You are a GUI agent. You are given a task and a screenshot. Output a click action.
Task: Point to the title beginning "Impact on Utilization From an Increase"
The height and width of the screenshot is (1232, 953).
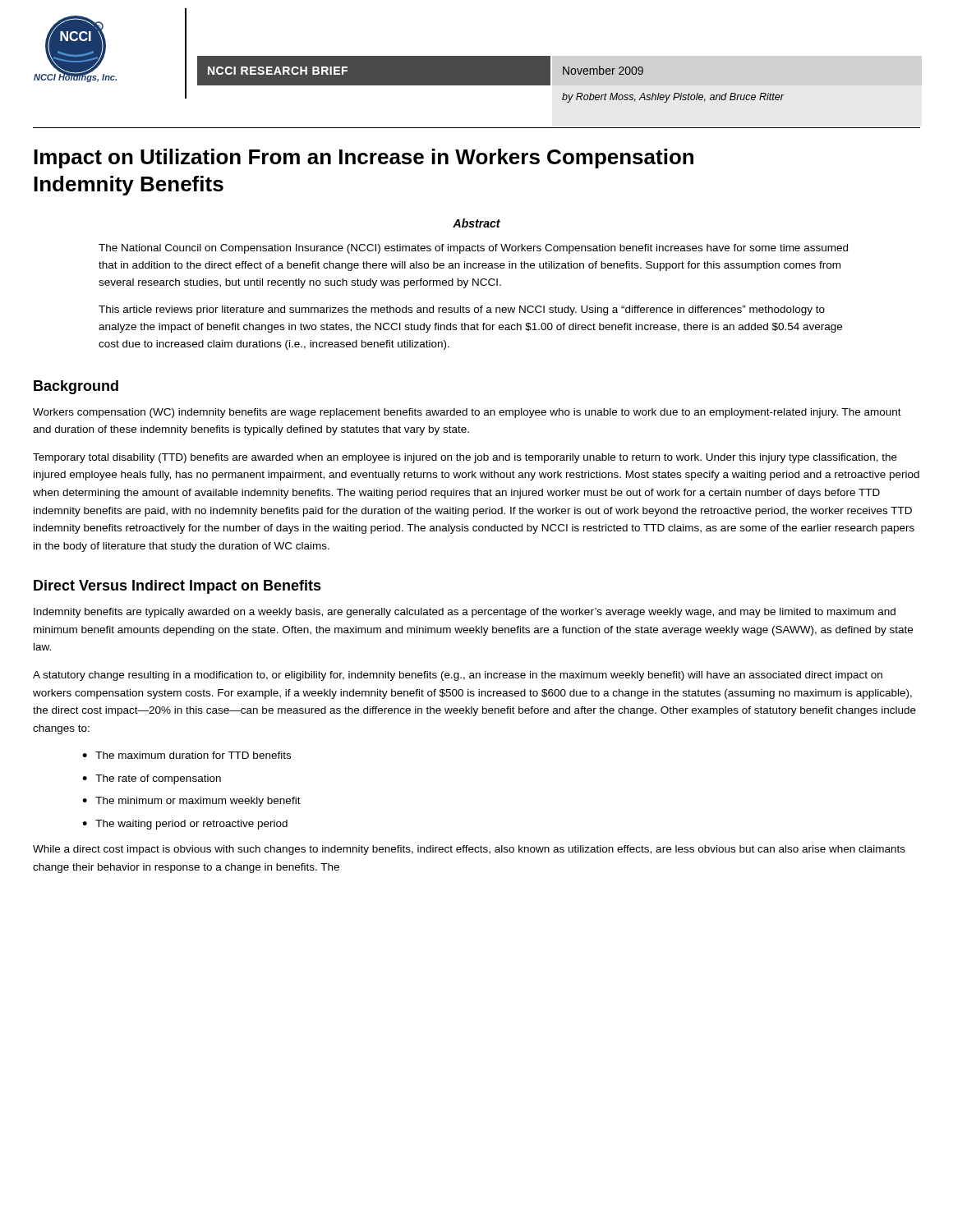pyautogui.click(x=476, y=170)
